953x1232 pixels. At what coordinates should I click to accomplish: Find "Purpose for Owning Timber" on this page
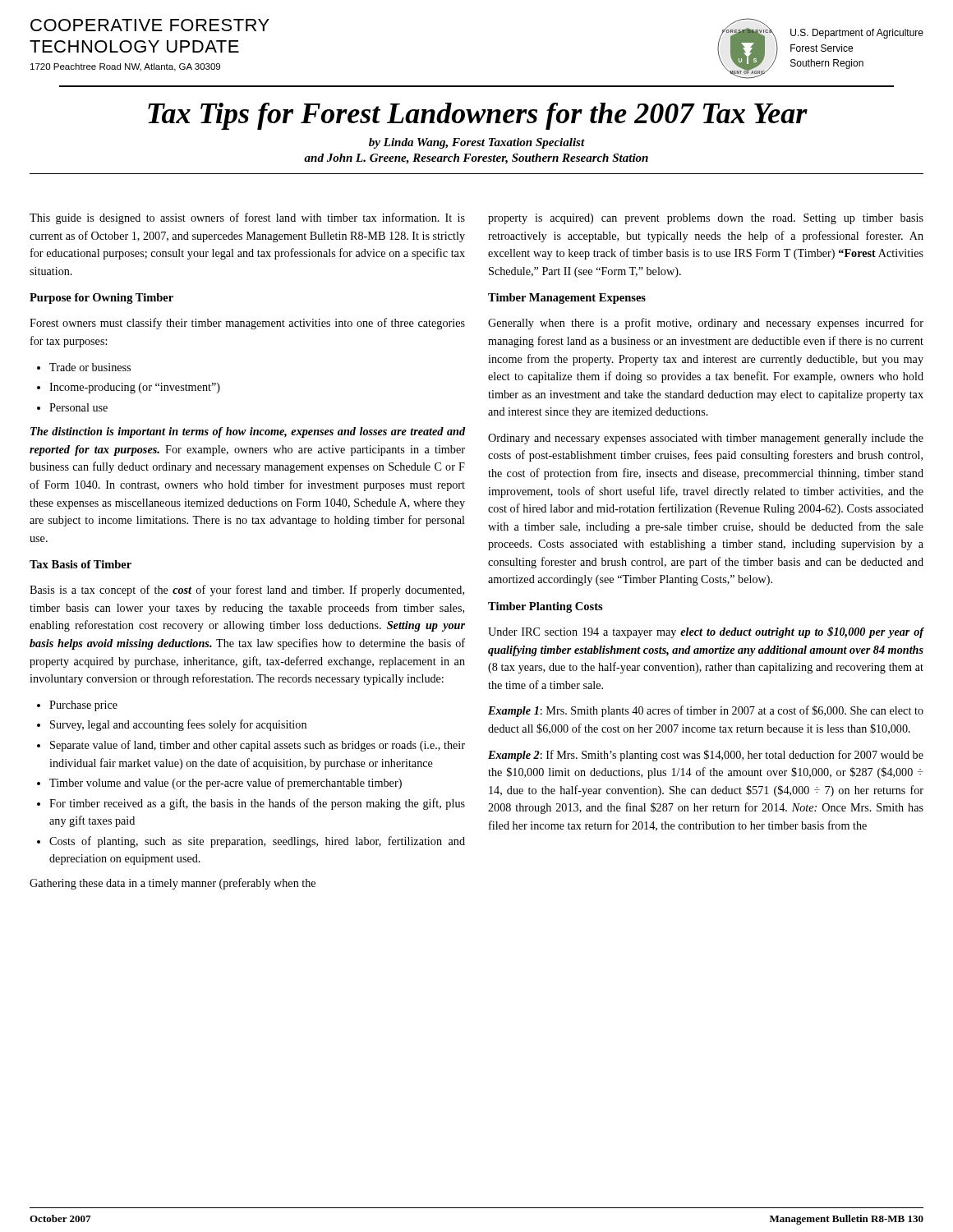coord(101,299)
